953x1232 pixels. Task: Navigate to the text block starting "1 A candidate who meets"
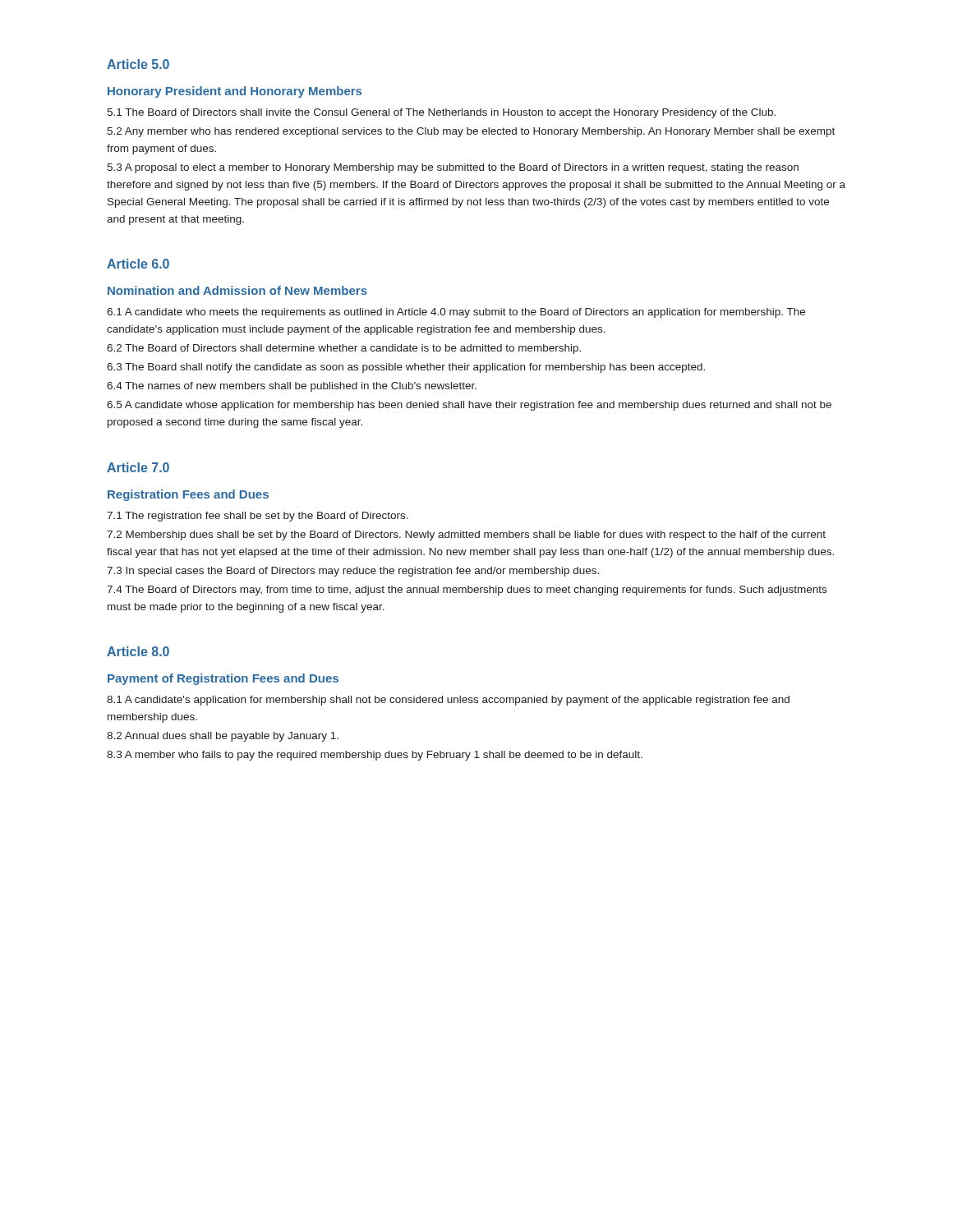[476, 368]
